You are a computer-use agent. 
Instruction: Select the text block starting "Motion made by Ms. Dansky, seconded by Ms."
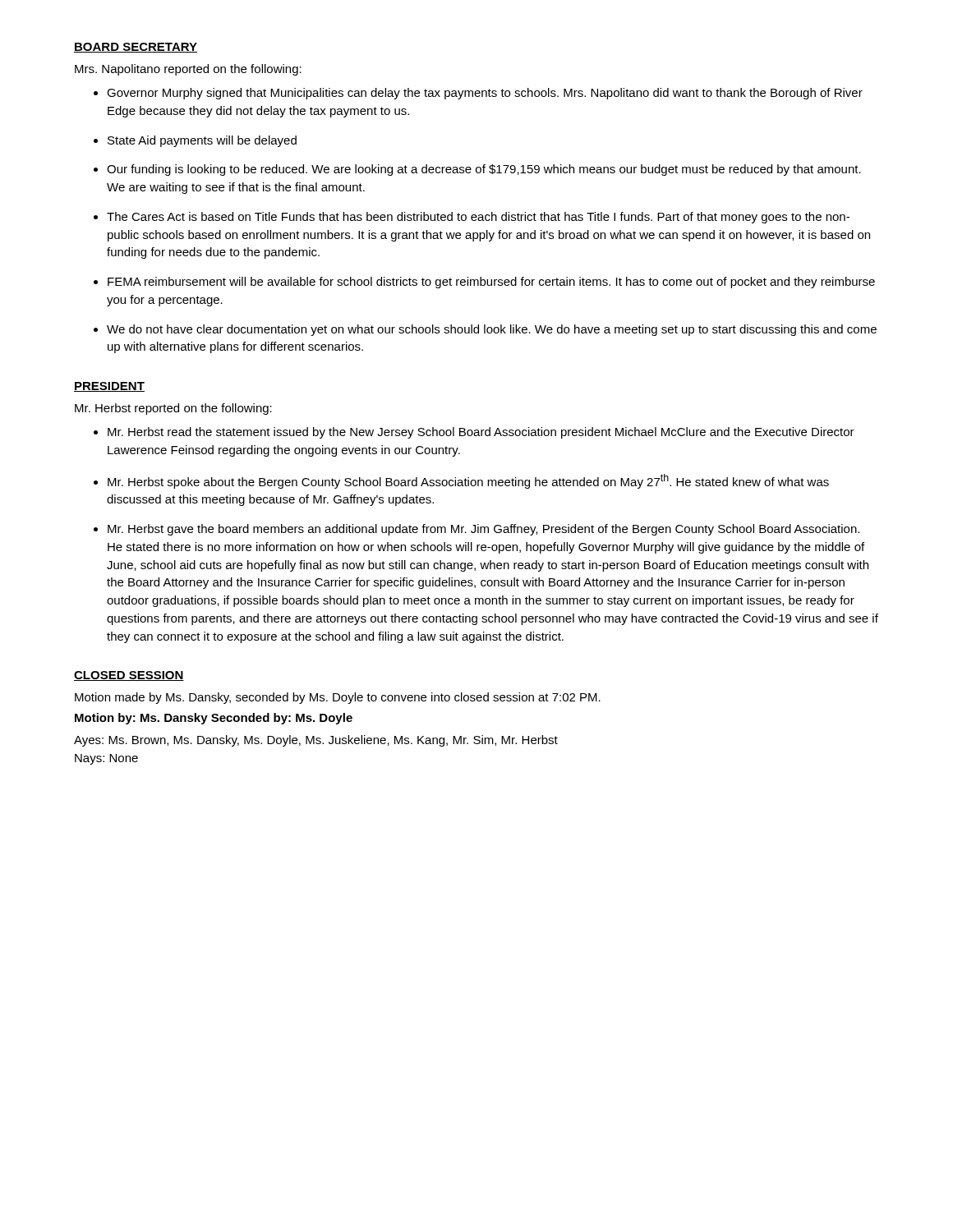coord(476,697)
